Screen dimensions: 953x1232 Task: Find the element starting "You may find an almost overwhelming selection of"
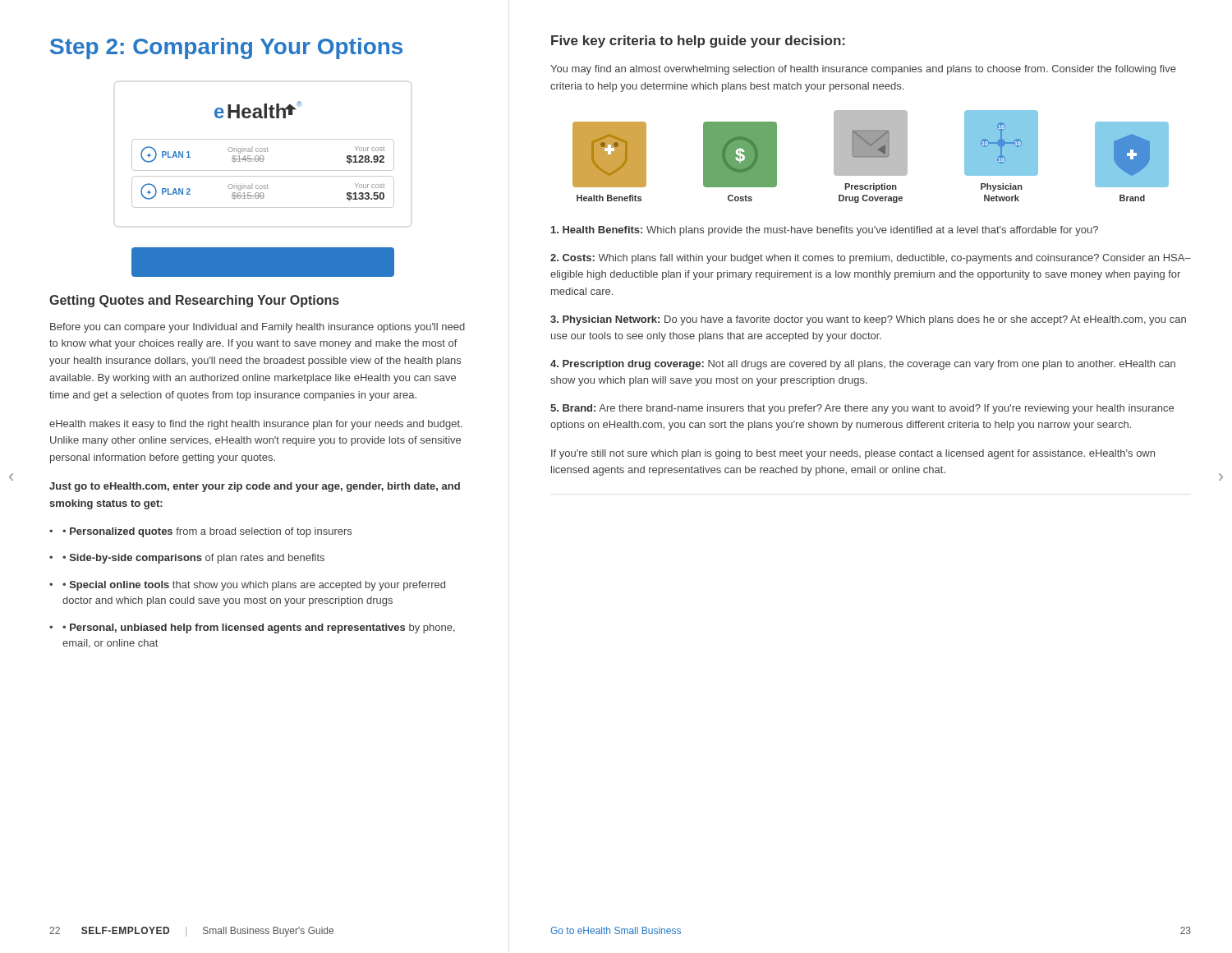[x=871, y=78]
